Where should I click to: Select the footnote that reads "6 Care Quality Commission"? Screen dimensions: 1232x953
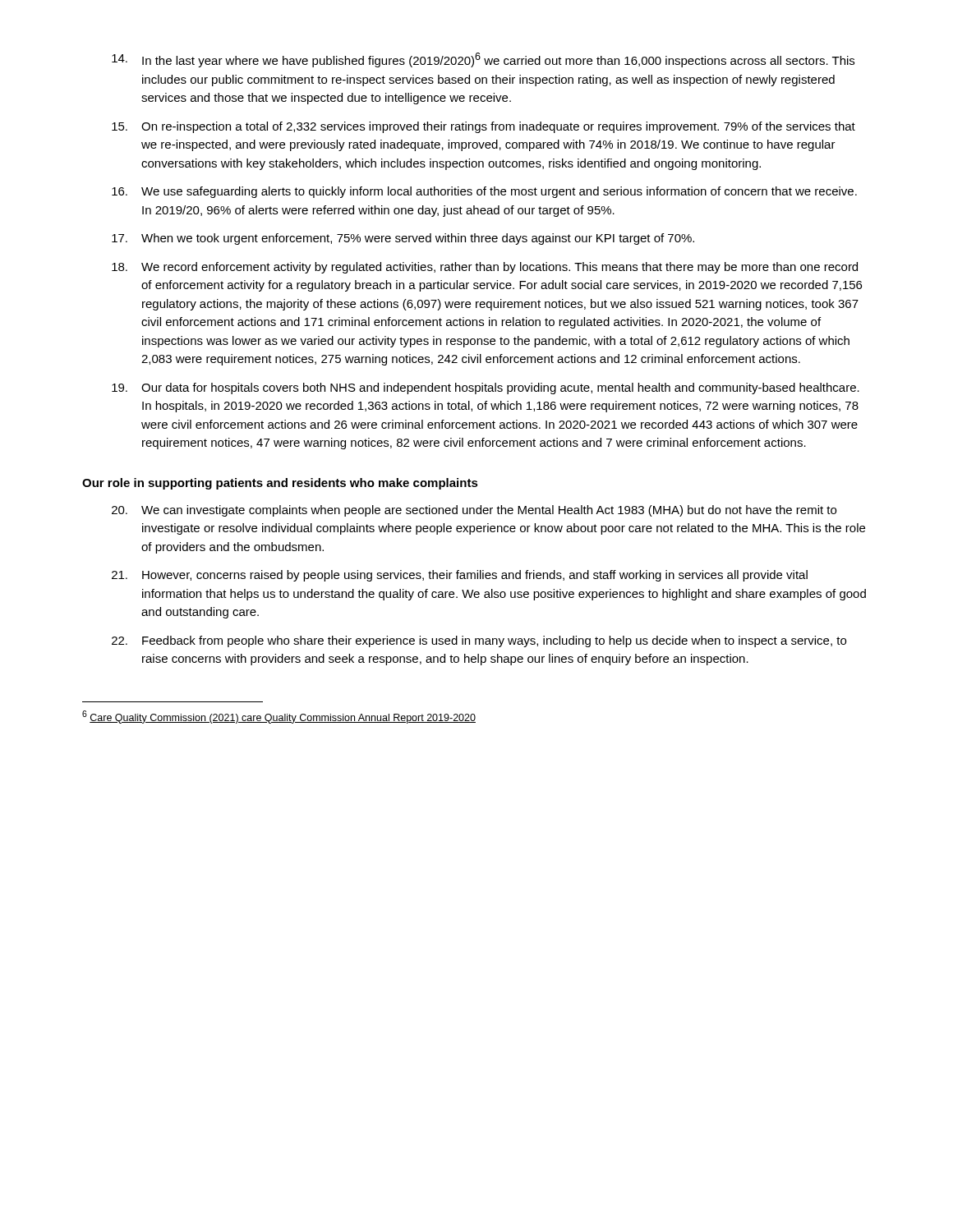pos(279,716)
